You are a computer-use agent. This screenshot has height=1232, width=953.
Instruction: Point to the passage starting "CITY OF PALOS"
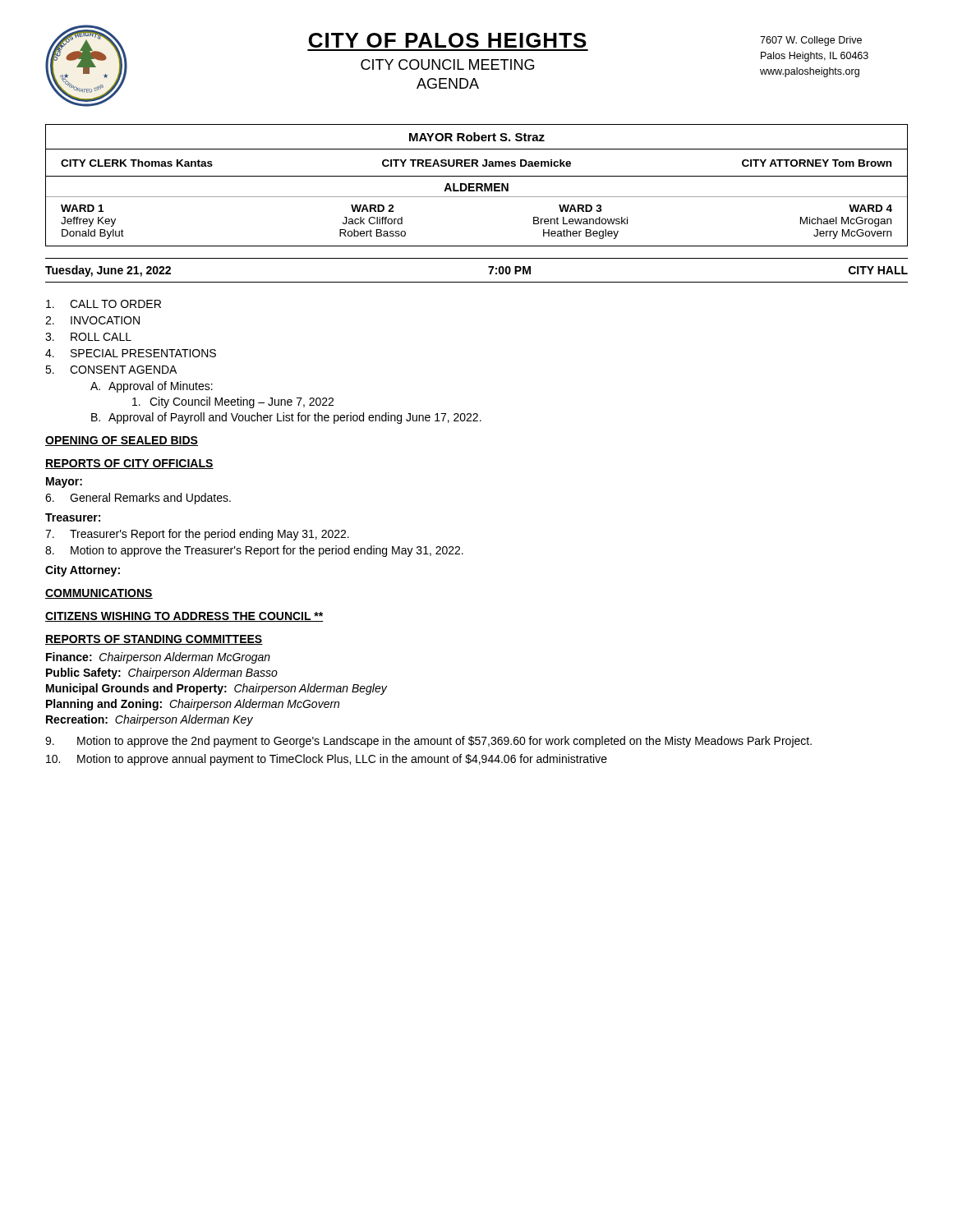448,60
